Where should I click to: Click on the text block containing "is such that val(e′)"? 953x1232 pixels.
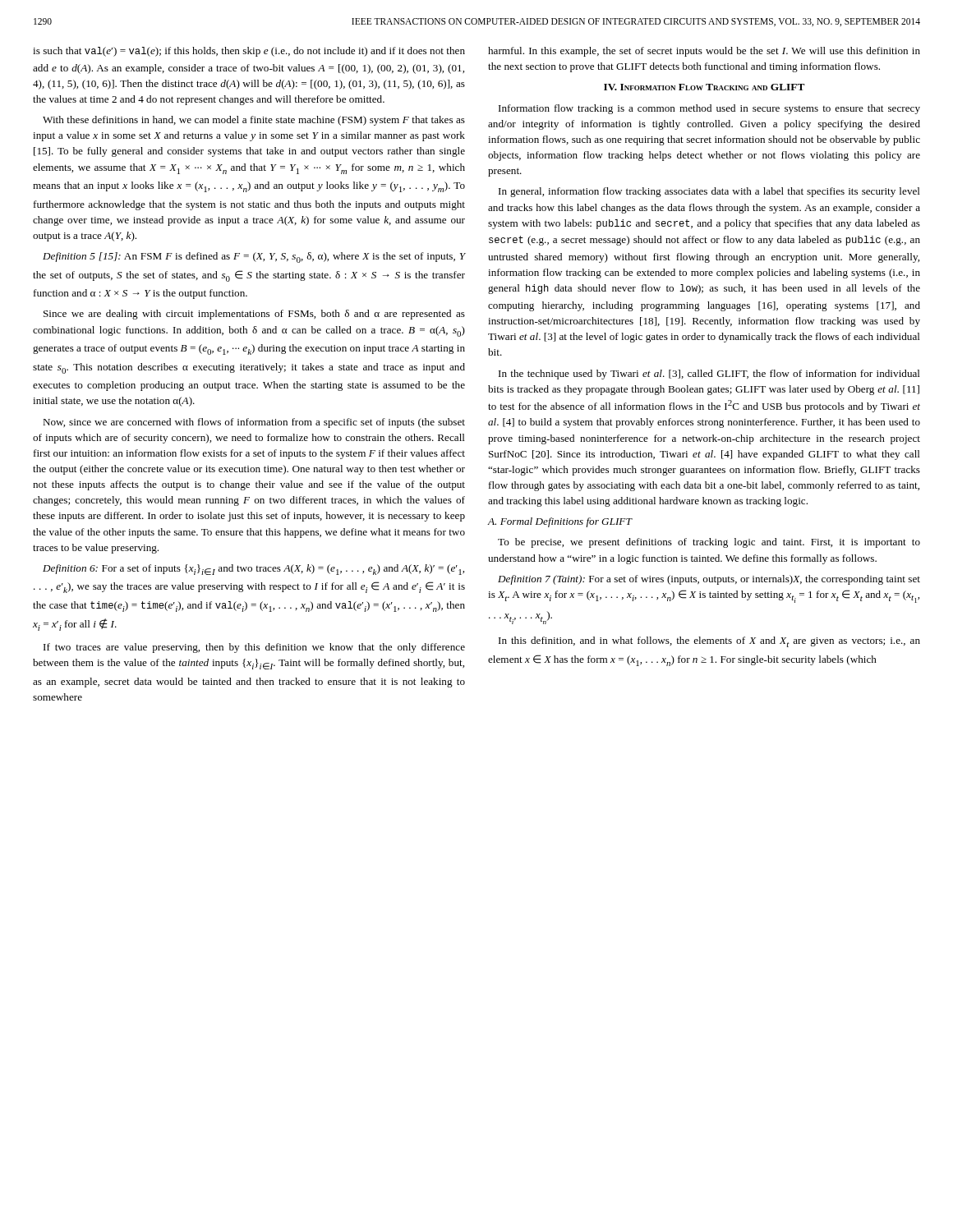[249, 75]
